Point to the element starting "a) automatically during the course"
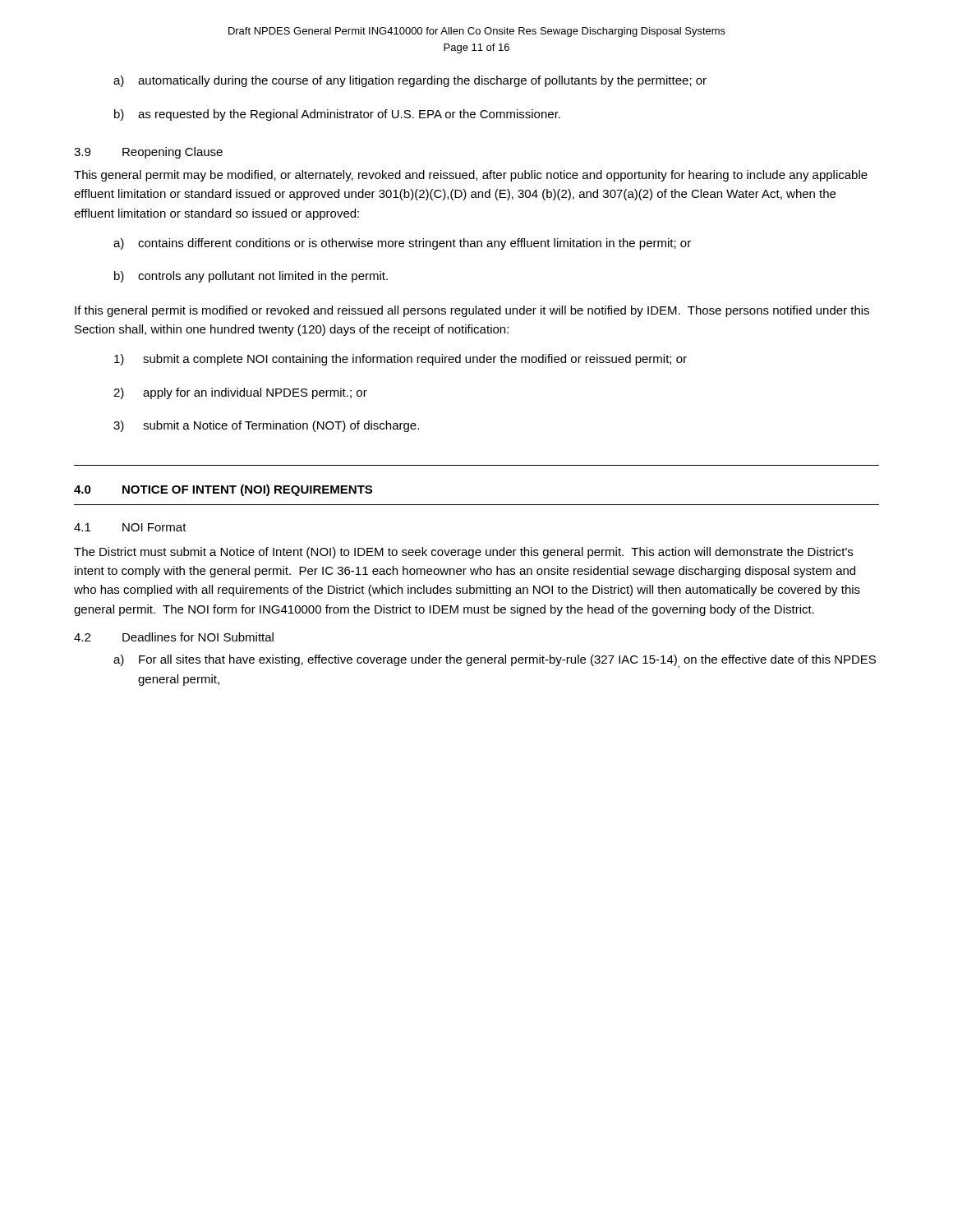Image resolution: width=953 pixels, height=1232 pixels. (x=496, y=81)
